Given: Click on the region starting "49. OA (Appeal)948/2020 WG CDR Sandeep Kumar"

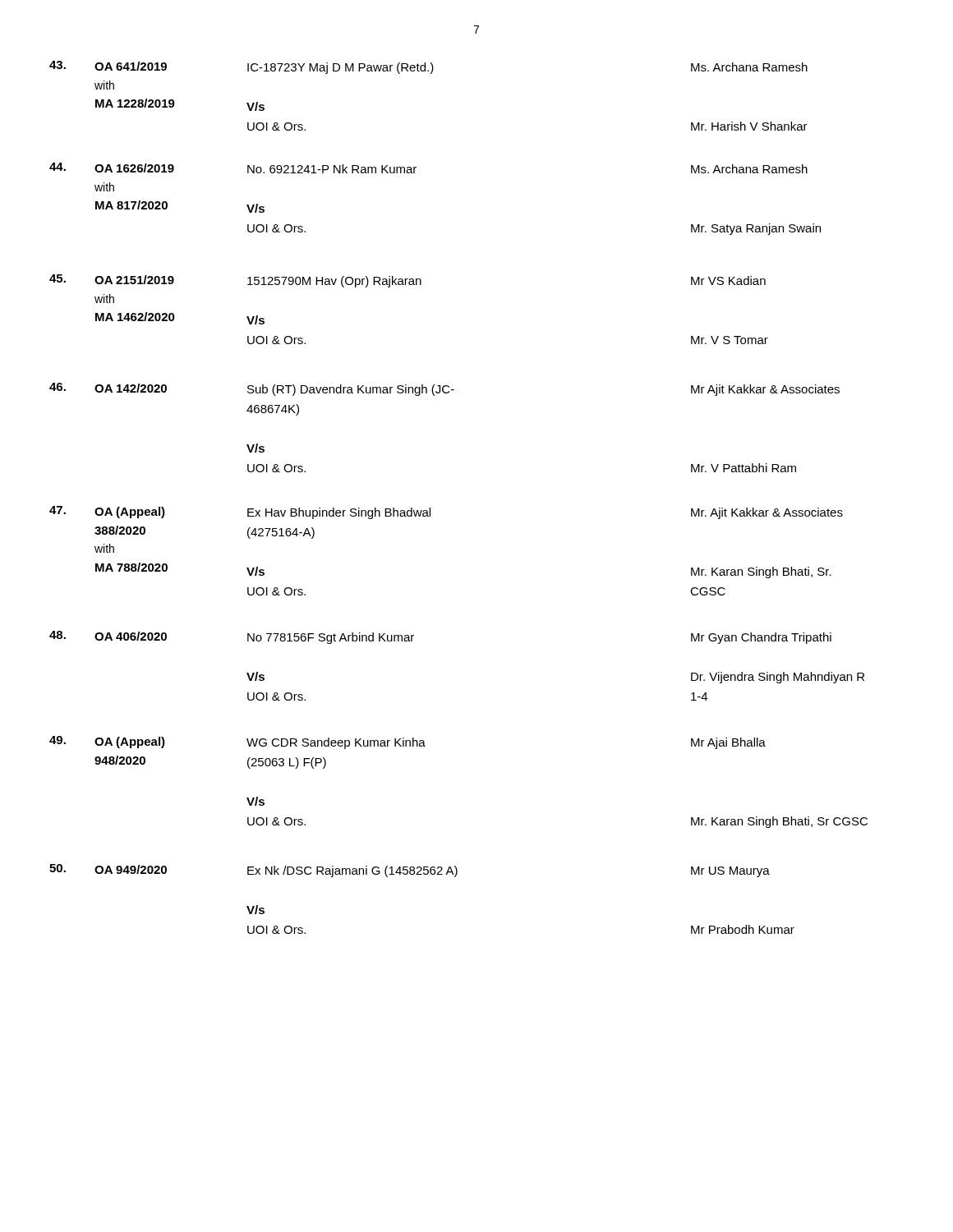Looking at the screenshot, I should tap(407, 742).
